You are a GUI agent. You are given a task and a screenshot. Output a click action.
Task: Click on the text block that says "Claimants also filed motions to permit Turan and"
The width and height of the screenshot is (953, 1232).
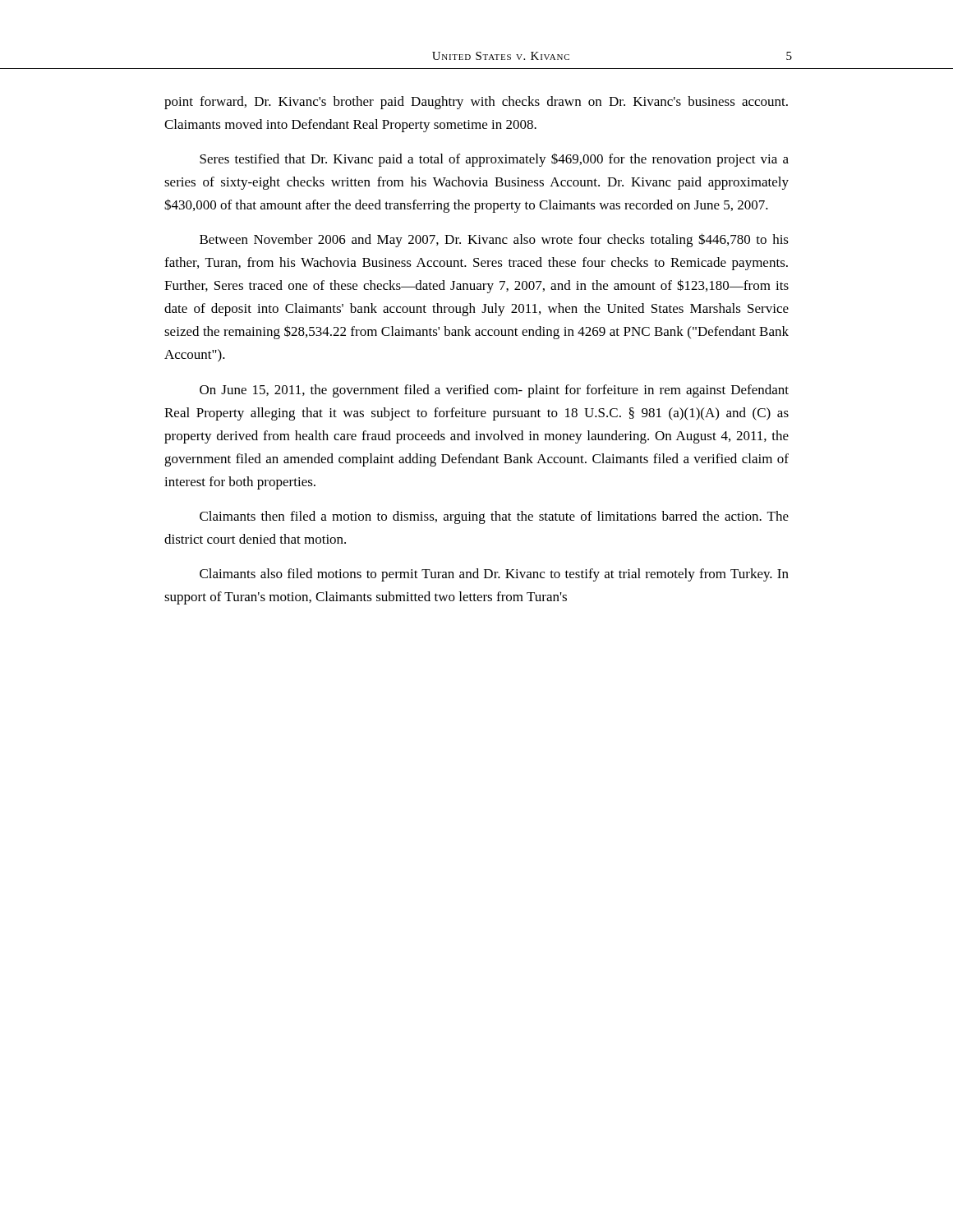tap(476, 586)
